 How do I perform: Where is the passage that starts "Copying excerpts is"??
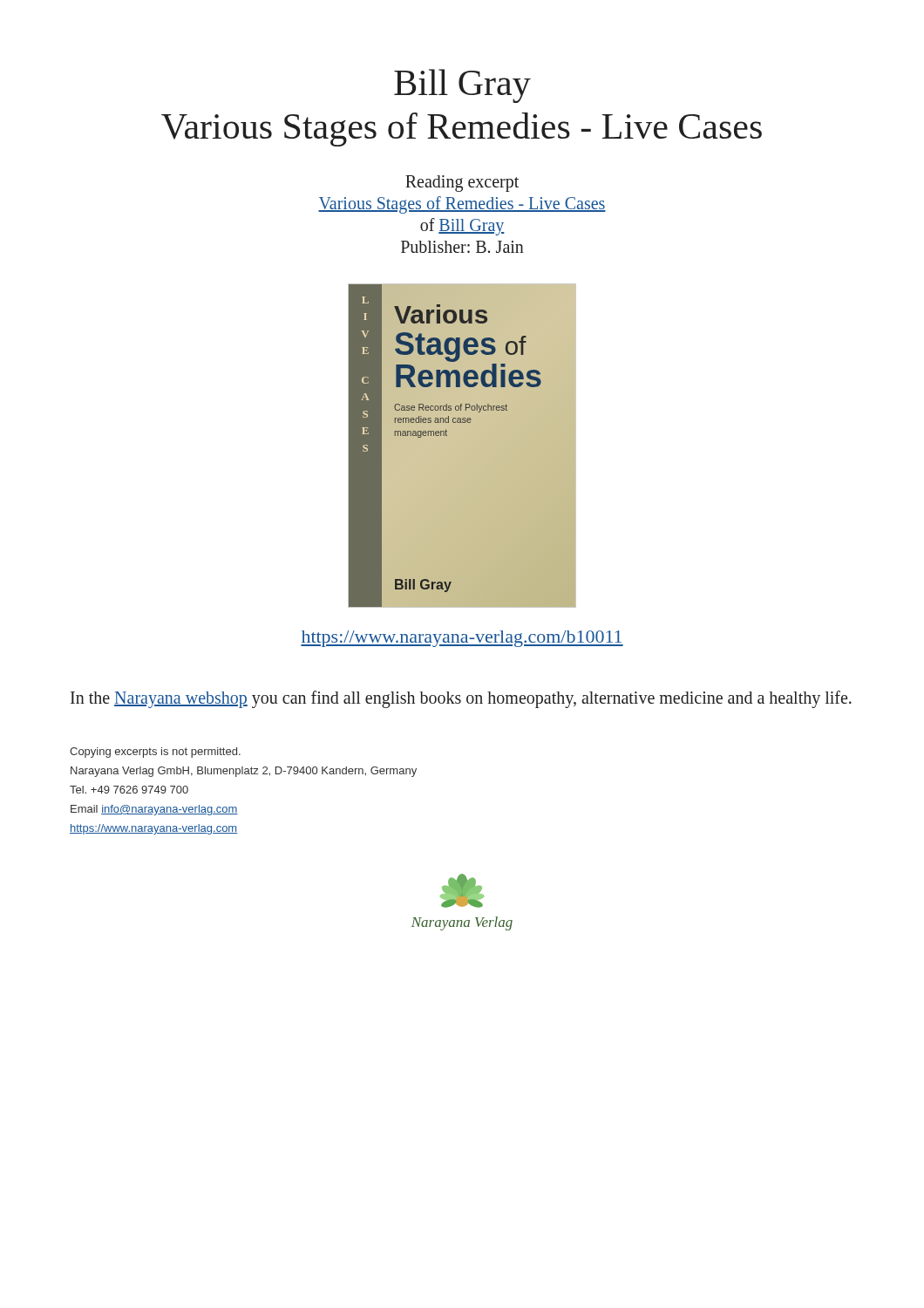[x=155, y=753]
